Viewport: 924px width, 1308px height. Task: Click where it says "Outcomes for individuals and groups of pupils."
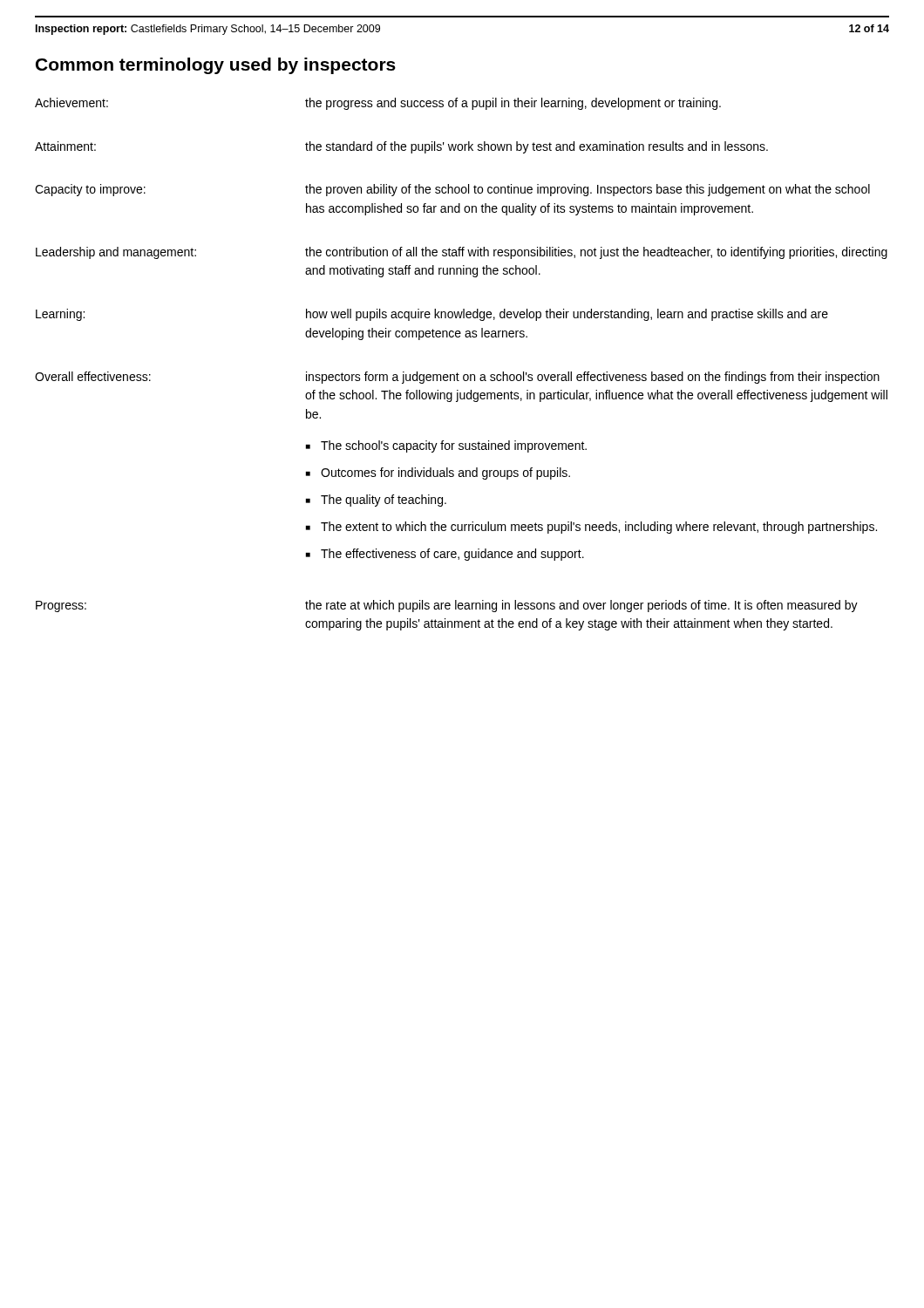click(x=446, y=472)
